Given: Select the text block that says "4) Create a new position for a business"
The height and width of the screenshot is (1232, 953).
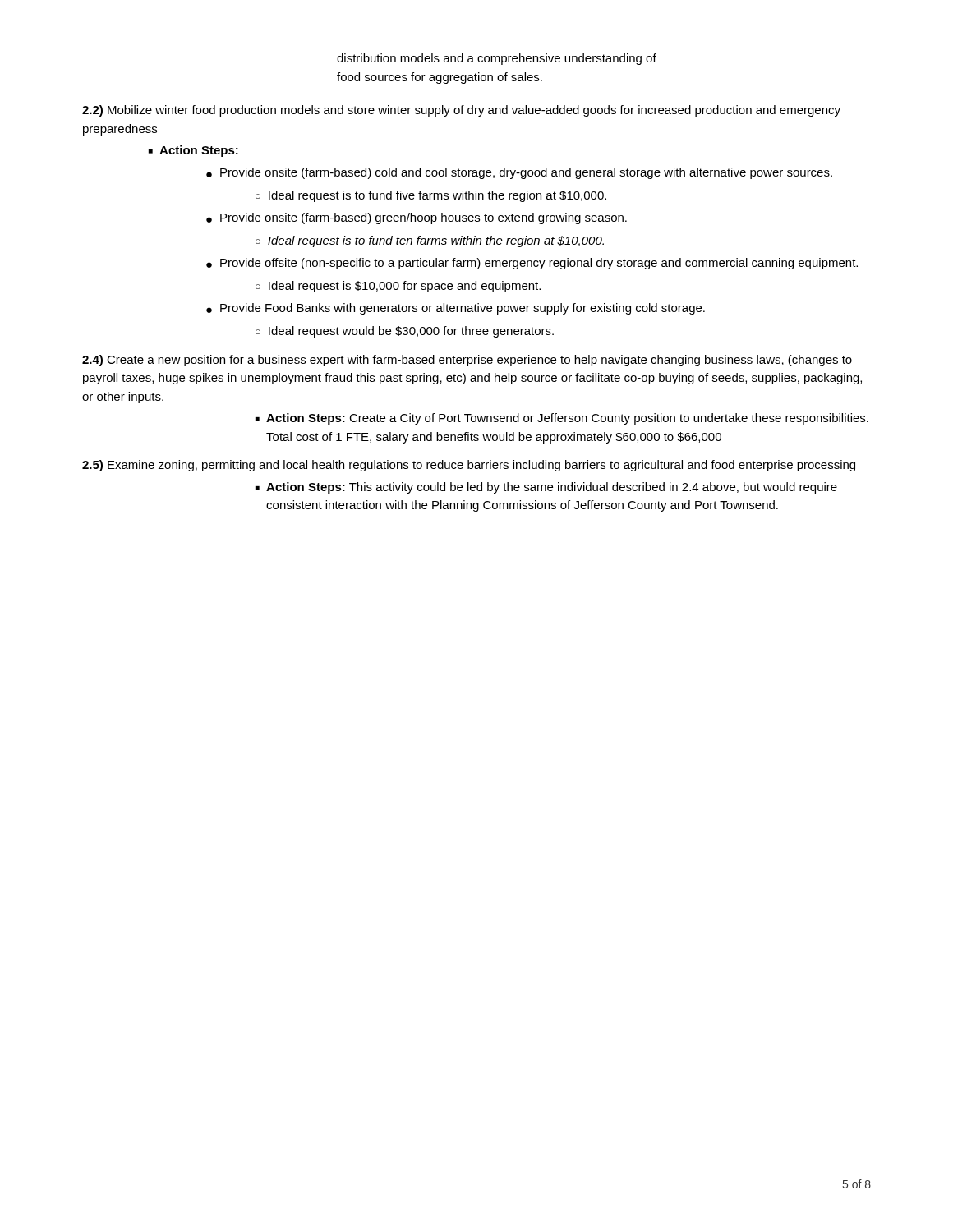Looking at the screenshot, I should pyautogui.click(x=473, y=377).
